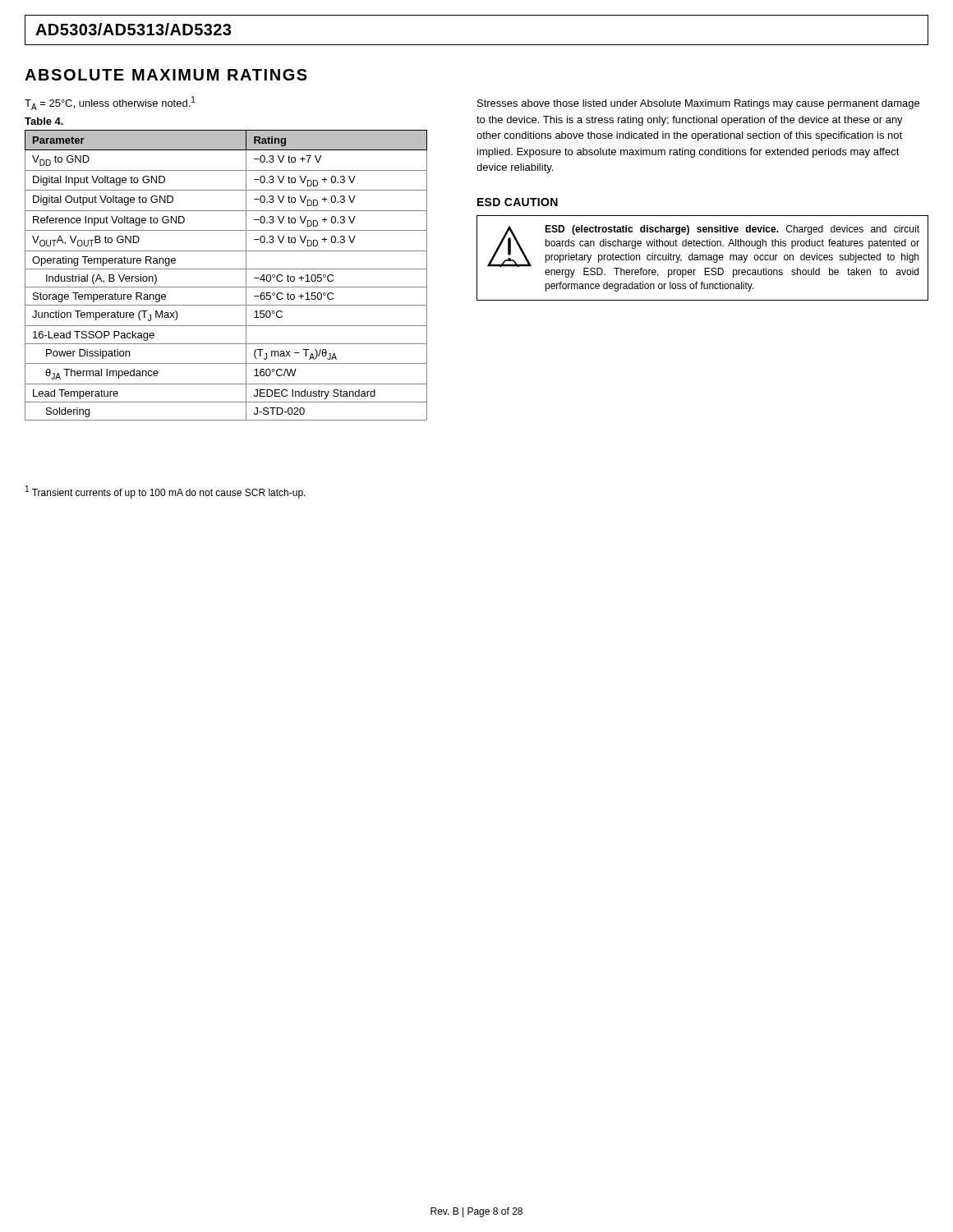
Task: Select the text starting "Stresses above those listed"
Action: click(698, 135)
